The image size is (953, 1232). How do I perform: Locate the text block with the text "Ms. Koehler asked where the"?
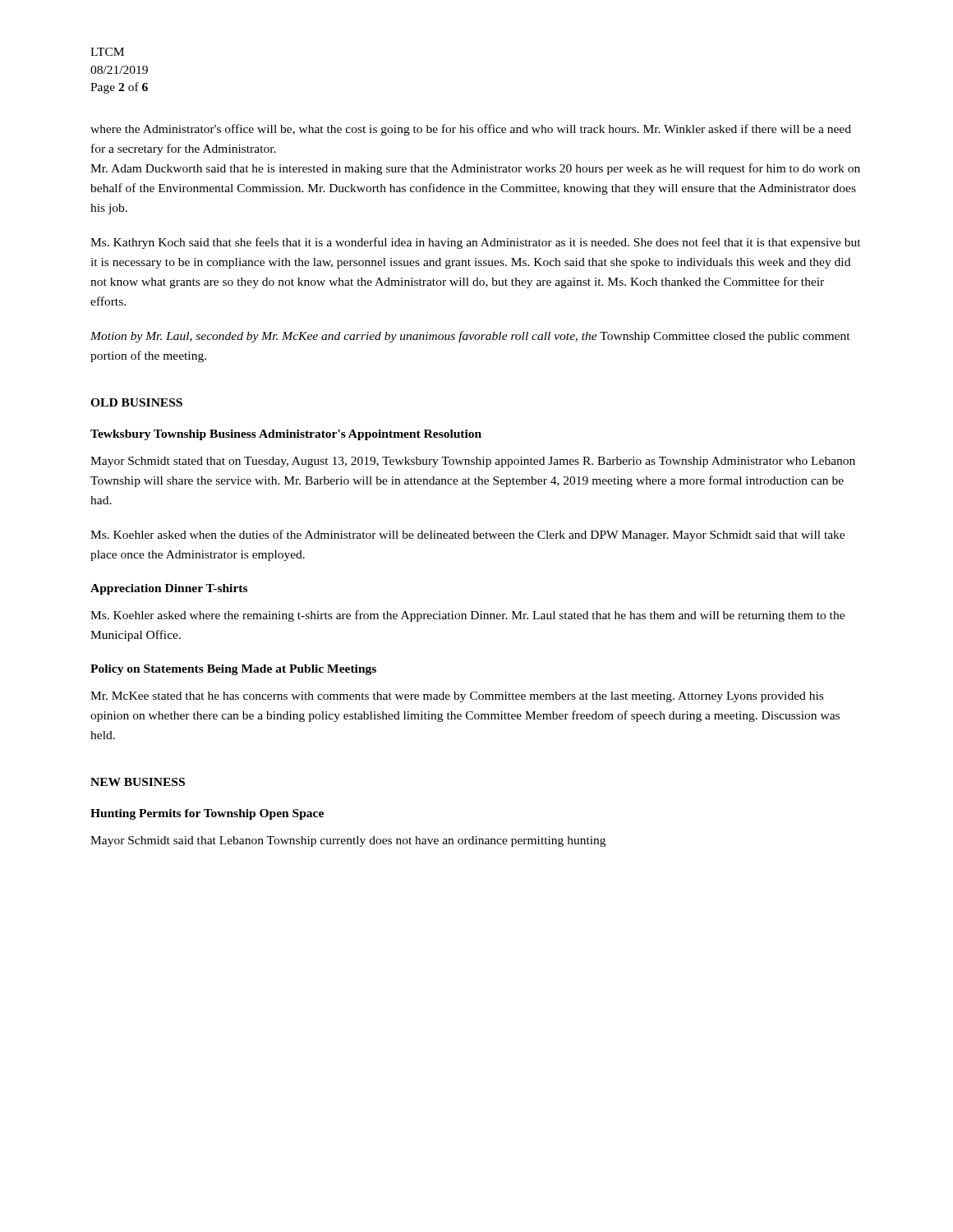click(468, 625)
